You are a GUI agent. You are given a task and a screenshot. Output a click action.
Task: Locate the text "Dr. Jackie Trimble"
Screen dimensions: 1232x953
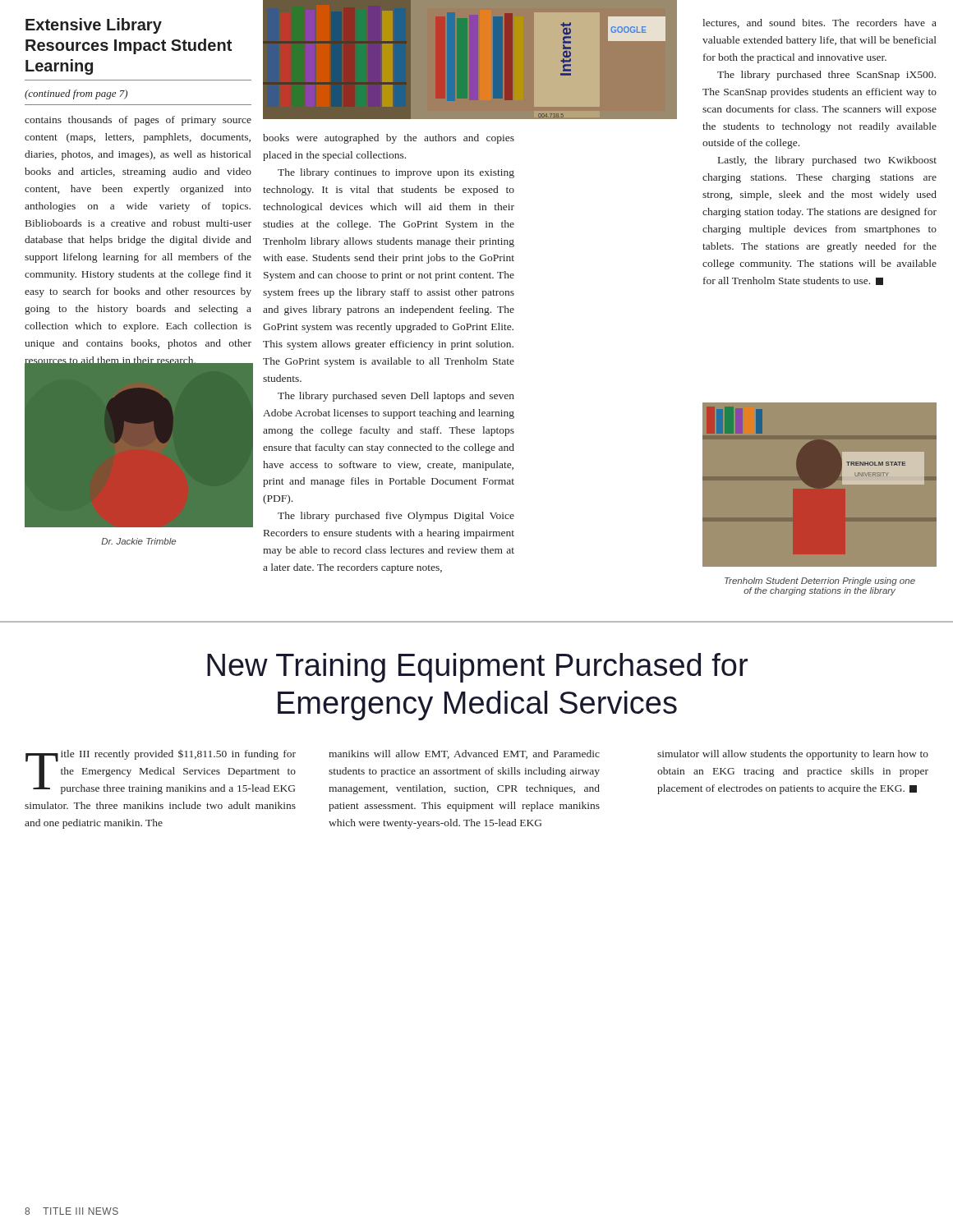click(139, 541)
